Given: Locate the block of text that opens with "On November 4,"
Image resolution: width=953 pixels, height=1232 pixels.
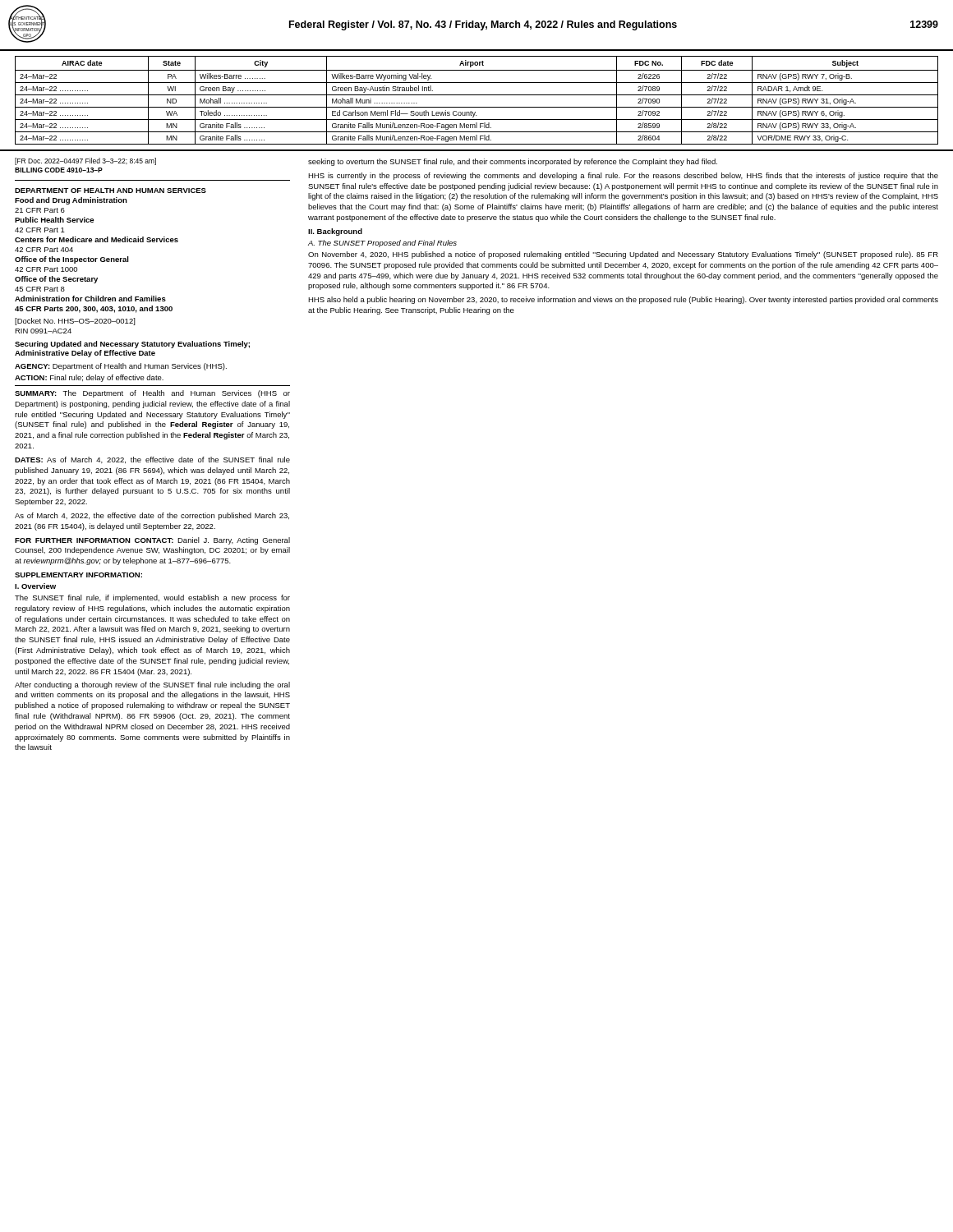Looking at the screenshot, I should click(623, 270).
